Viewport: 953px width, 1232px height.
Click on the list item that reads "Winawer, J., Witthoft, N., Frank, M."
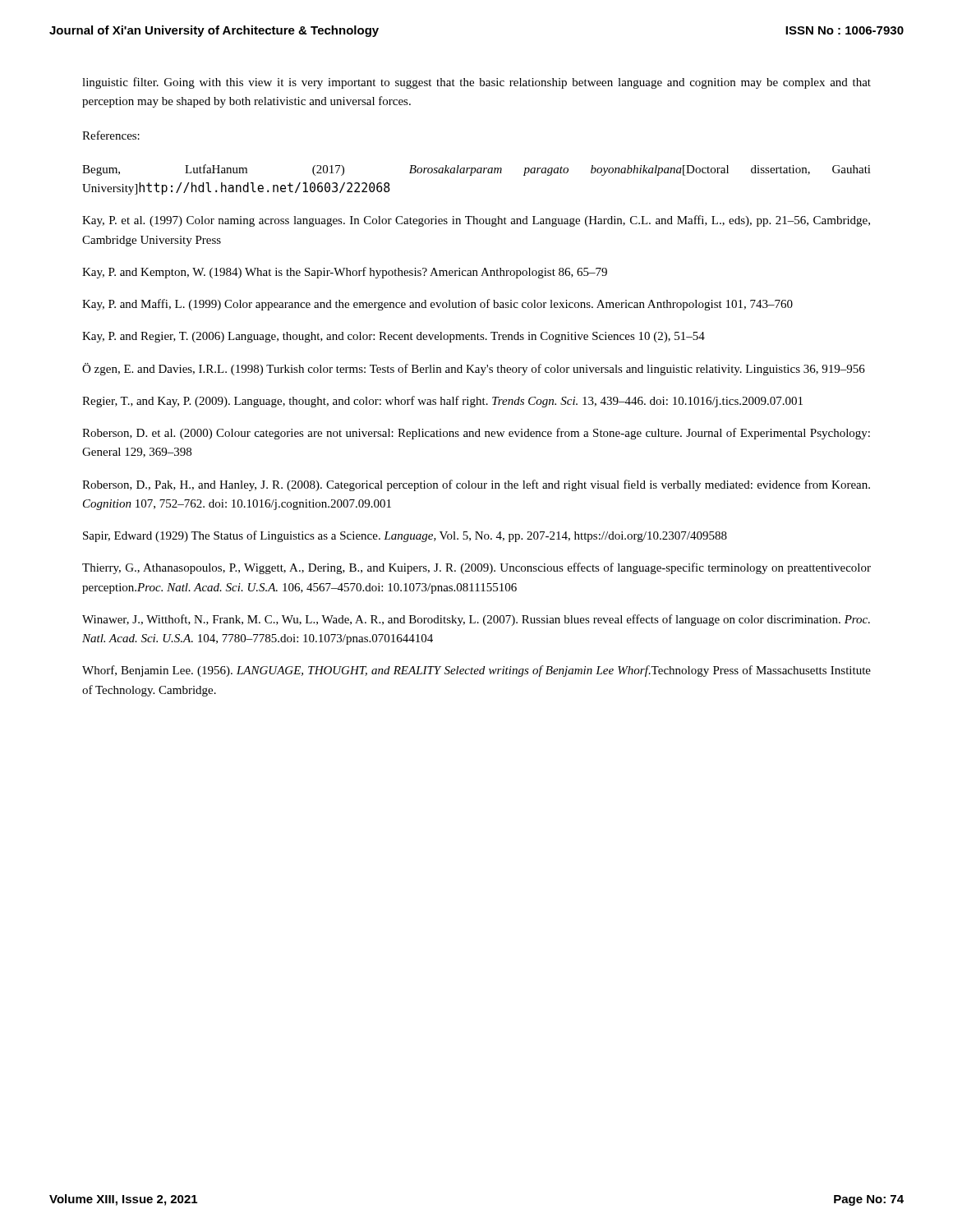point(476,629)
